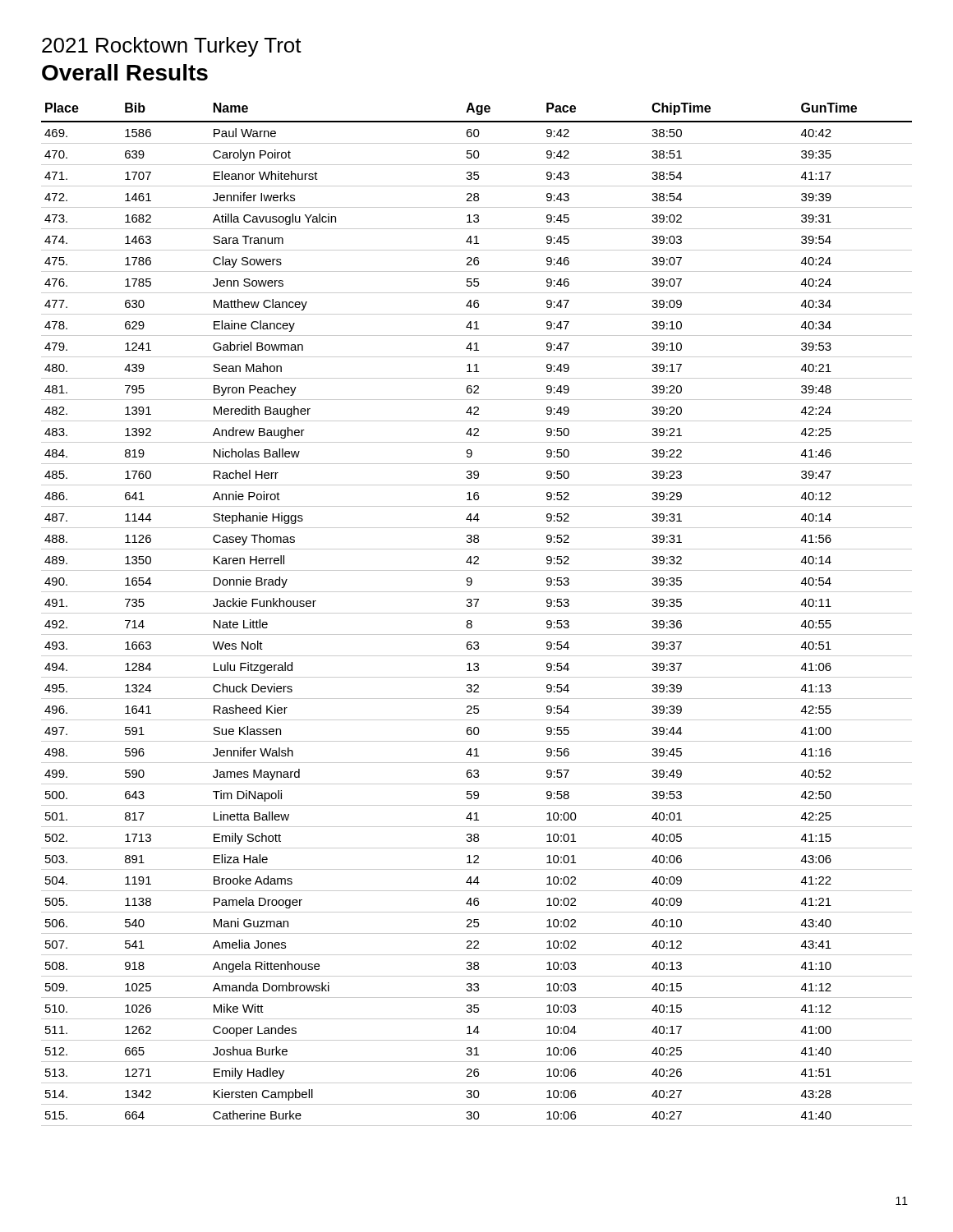
Task: Find the section header that reads "Overall Results"
Action: 125,72
